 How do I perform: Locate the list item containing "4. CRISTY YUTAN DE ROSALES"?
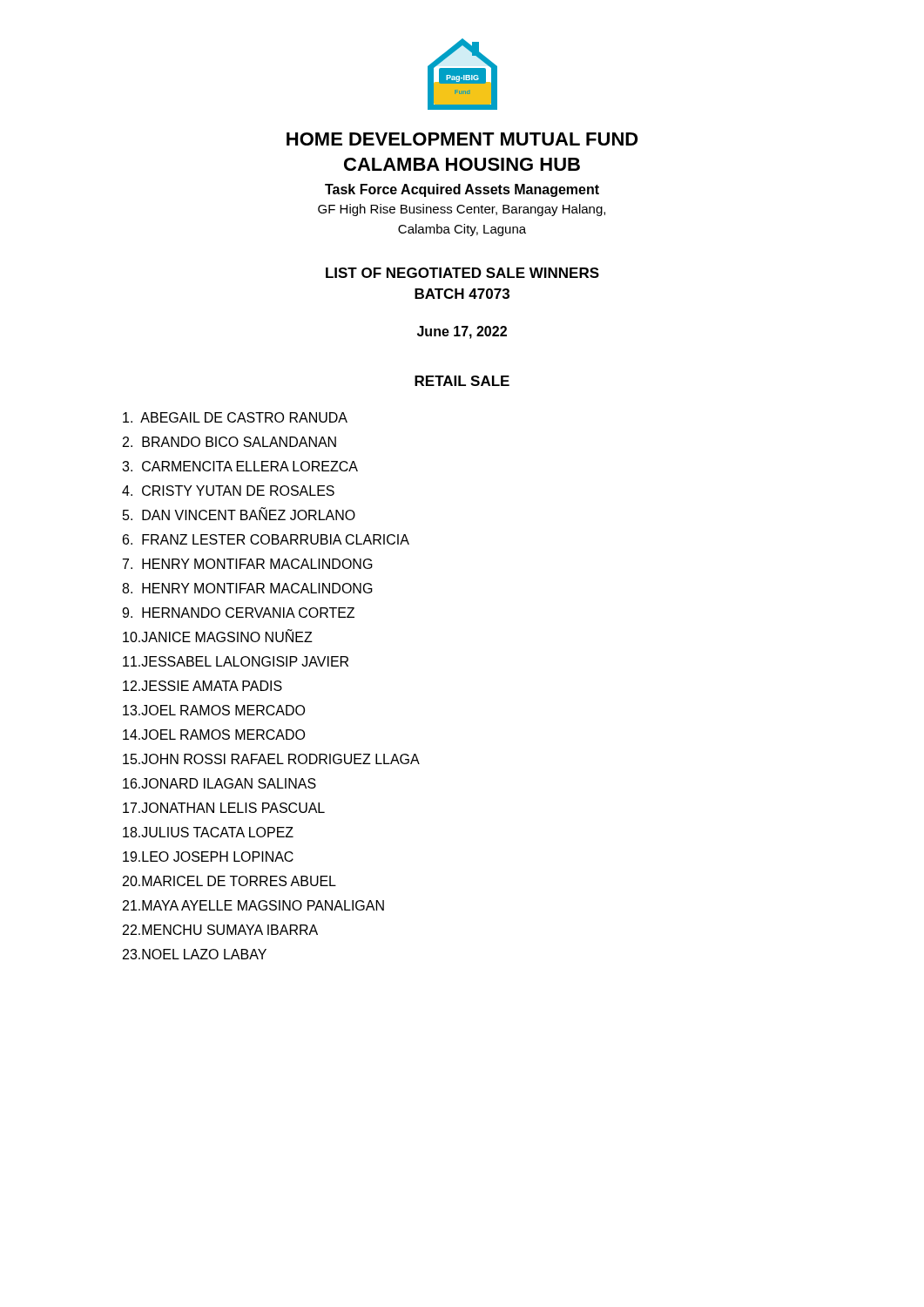[x=228, y=491]
